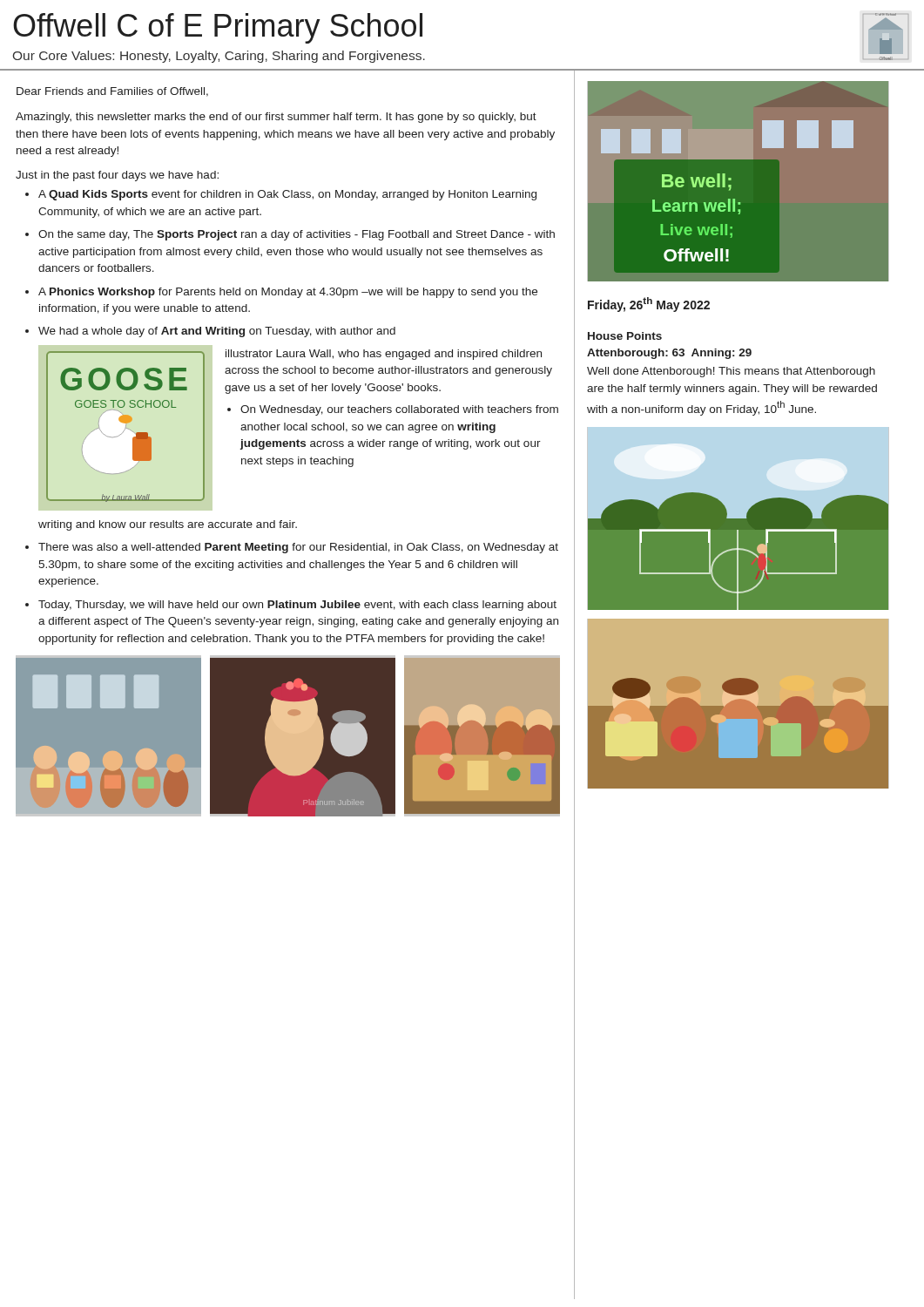The height and width of the screenshot is (1307, 924).
Task: Point to the block beginning "Our Core Values: Honesty, Loyalty, Caring,"
Action: coord(219,55)
